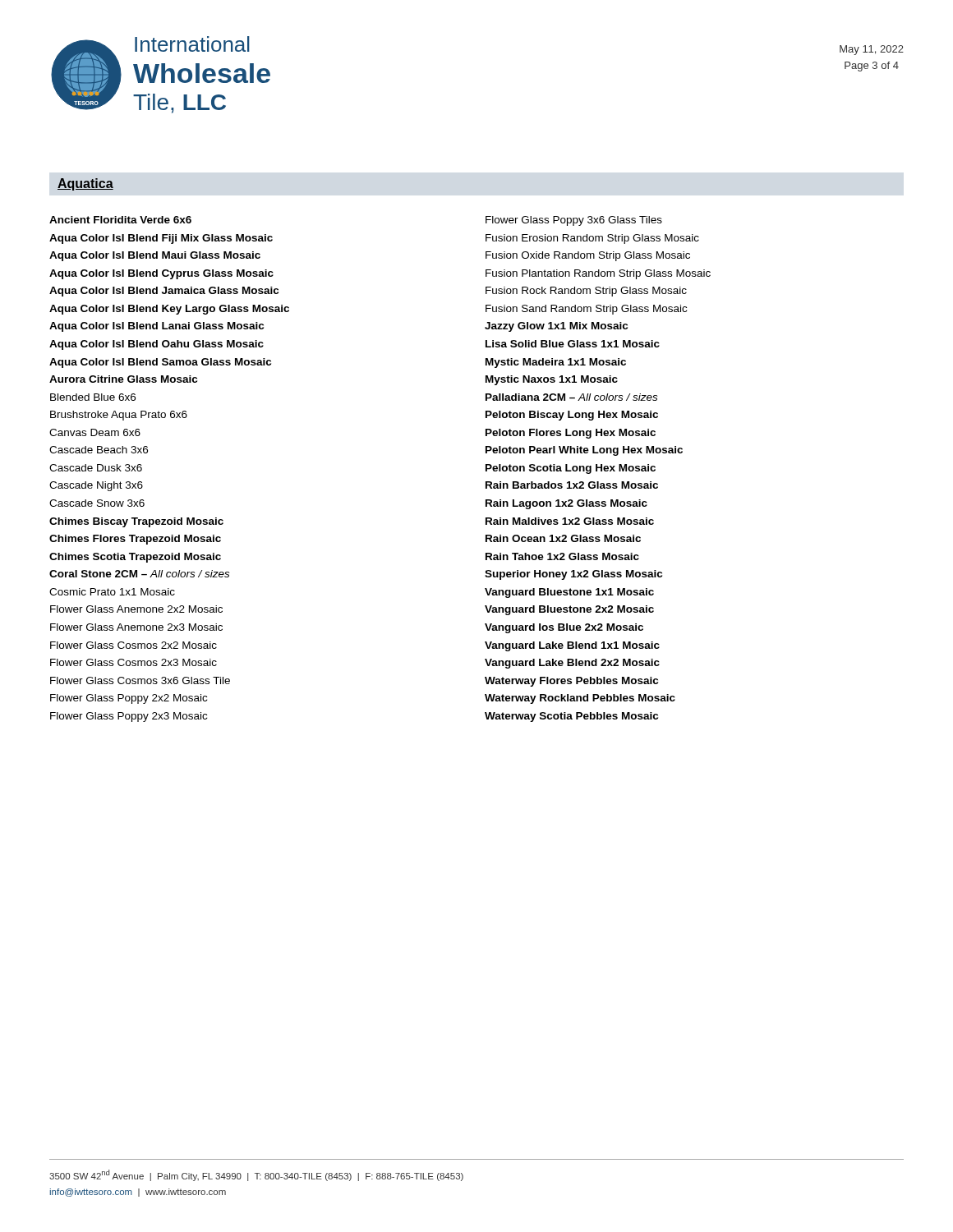The height and width of the screenshot is (1232, 953).
Task: Click on the element starting "Cascade Beach 3x6"
Action: click(x=99, y=450)
